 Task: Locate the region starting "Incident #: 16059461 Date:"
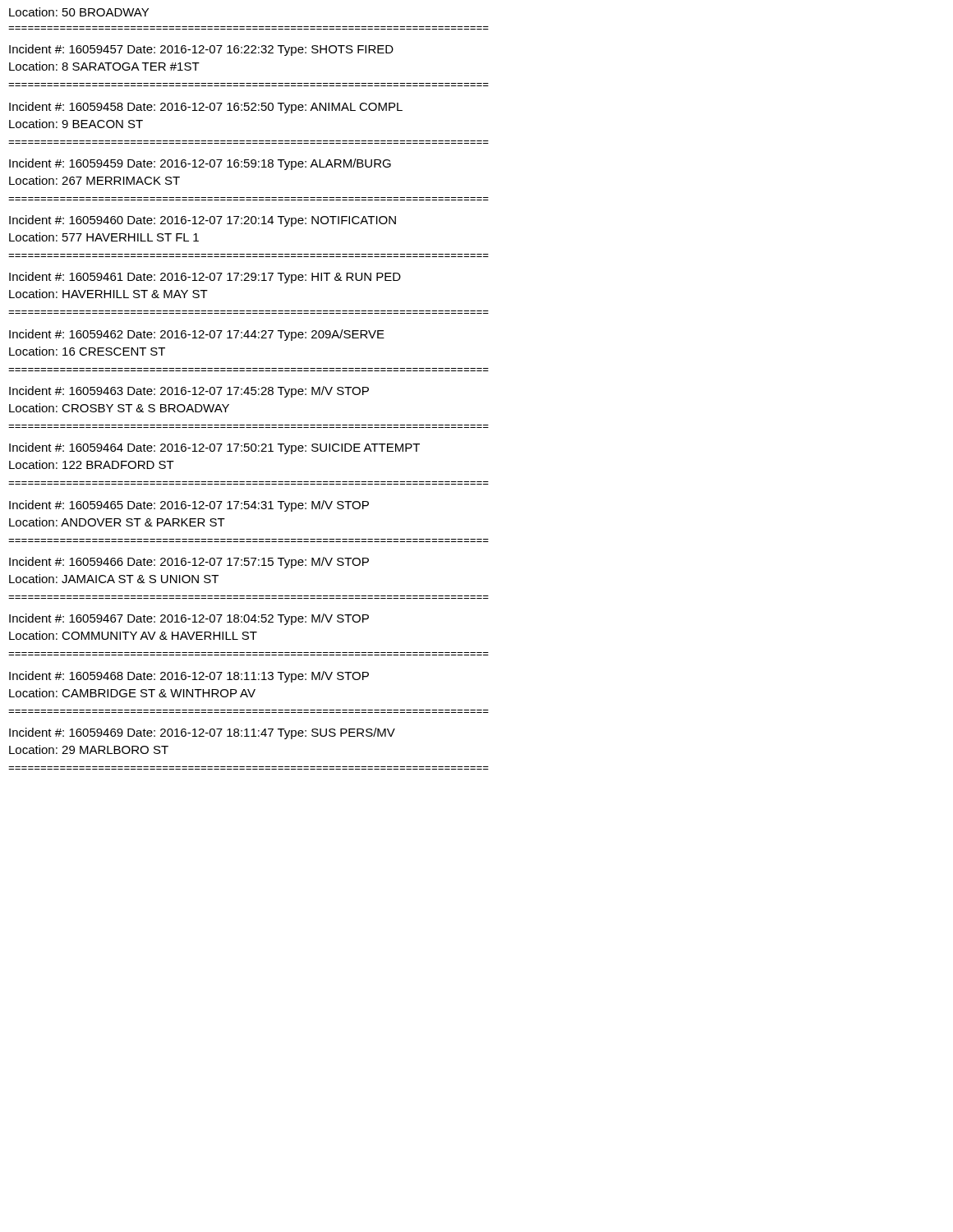click(205, 278)
